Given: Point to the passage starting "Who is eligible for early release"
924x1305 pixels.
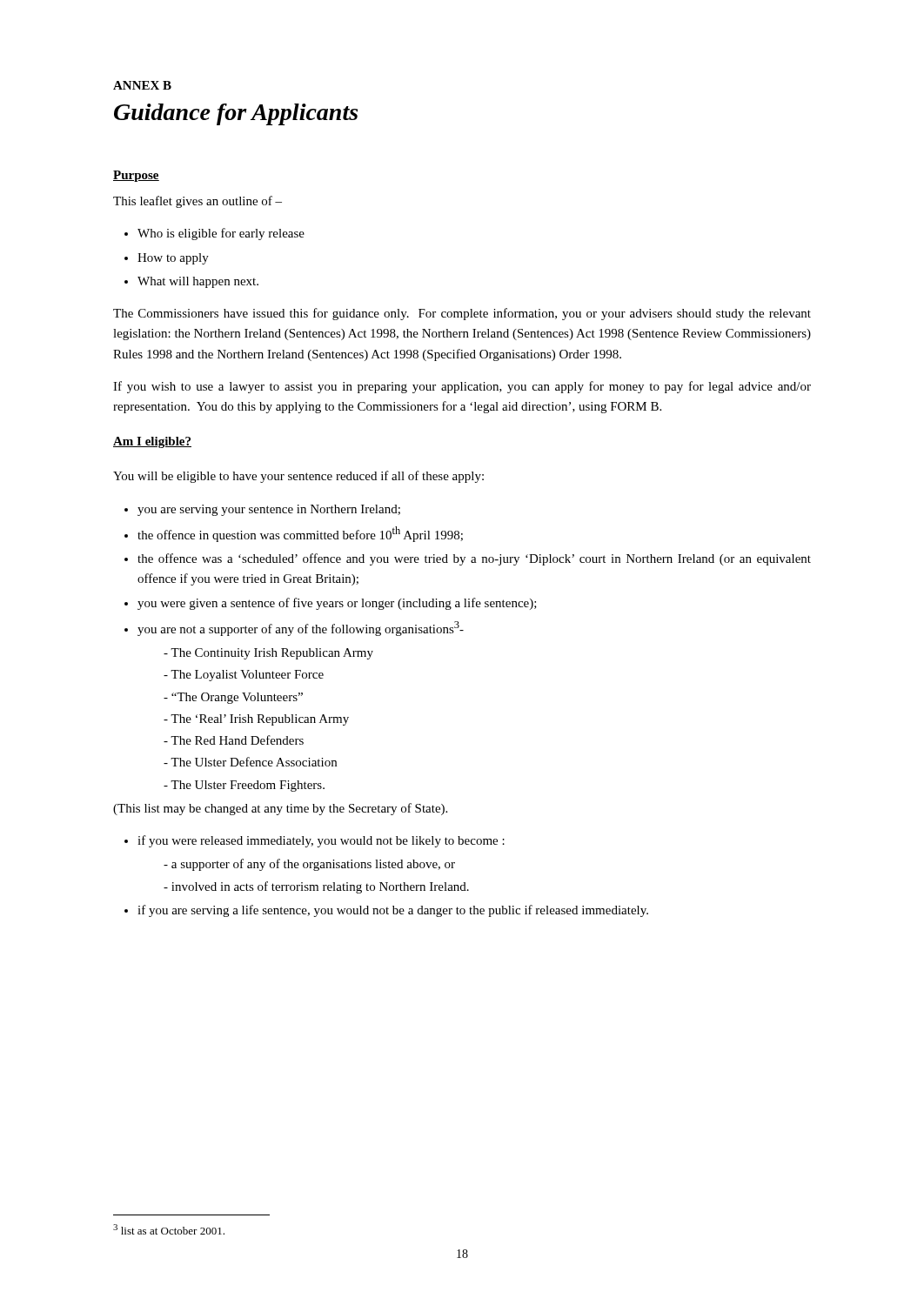Looking at the screenshot, I should click(x=221, y=233).
